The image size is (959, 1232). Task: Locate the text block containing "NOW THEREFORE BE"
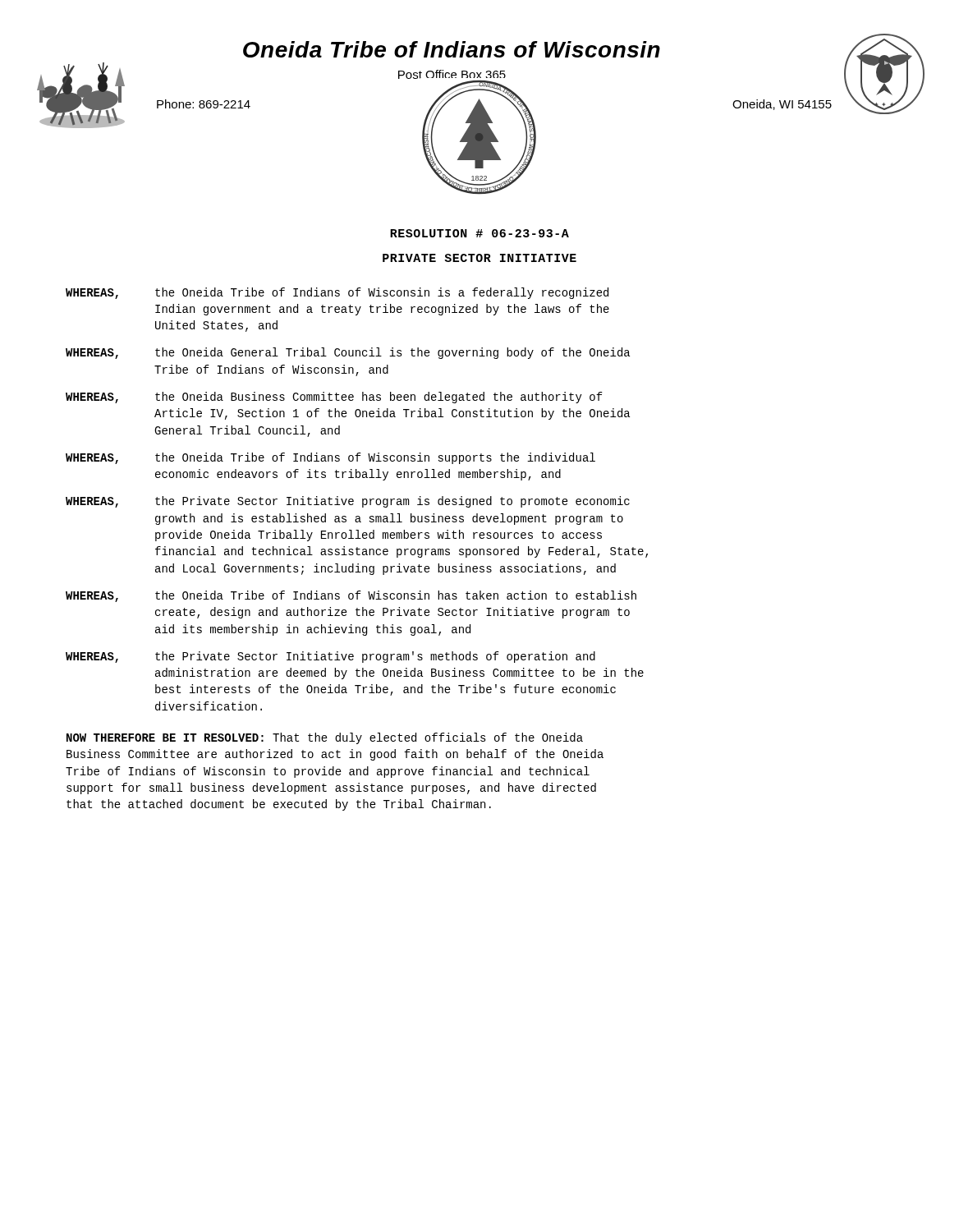pos(335,772)
